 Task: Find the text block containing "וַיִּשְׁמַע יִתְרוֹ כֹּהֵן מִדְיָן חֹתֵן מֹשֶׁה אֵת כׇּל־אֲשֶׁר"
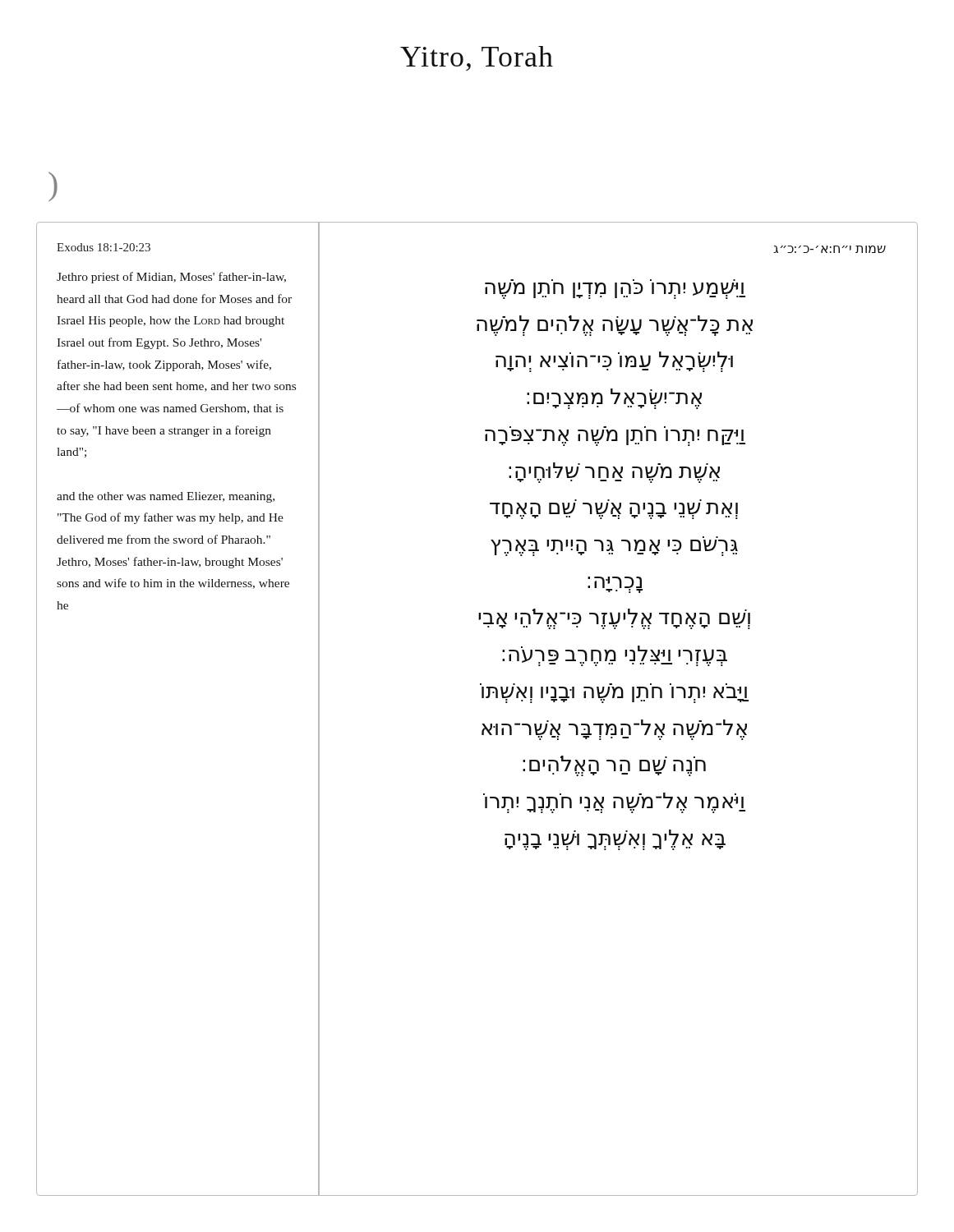click(x=614, y=563)
